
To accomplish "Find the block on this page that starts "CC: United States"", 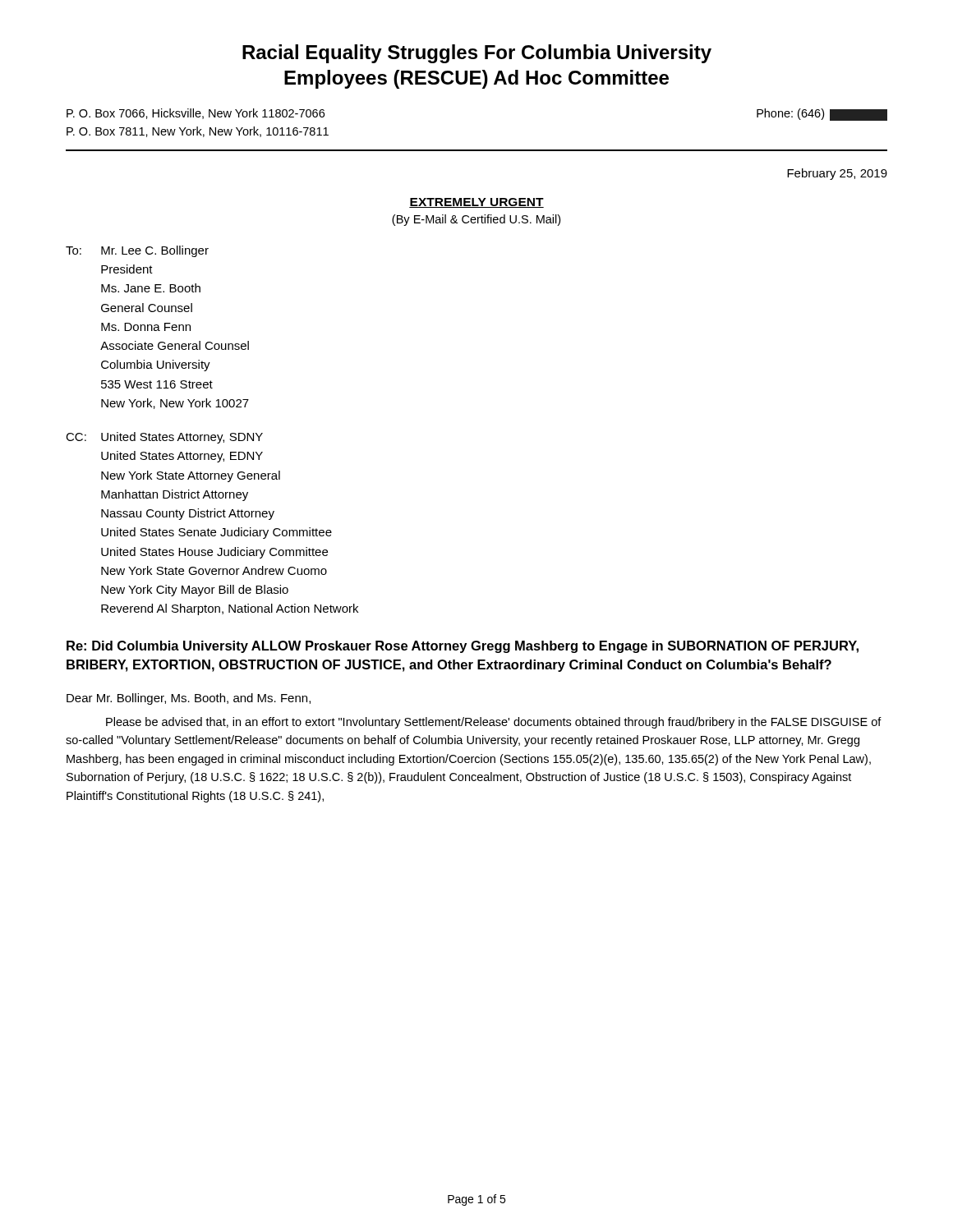I will 212,523.
